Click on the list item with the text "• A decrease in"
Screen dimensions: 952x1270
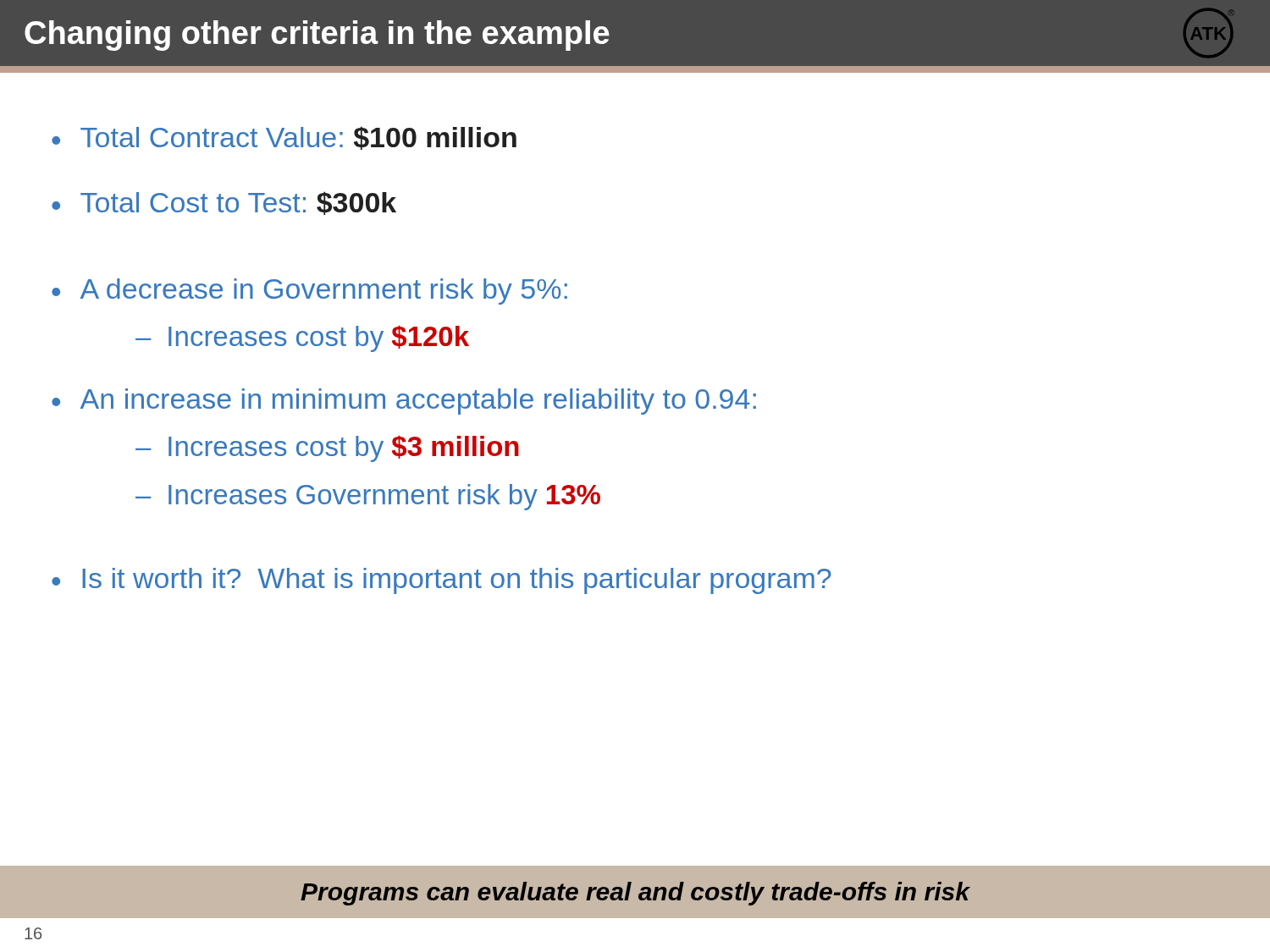310,290
